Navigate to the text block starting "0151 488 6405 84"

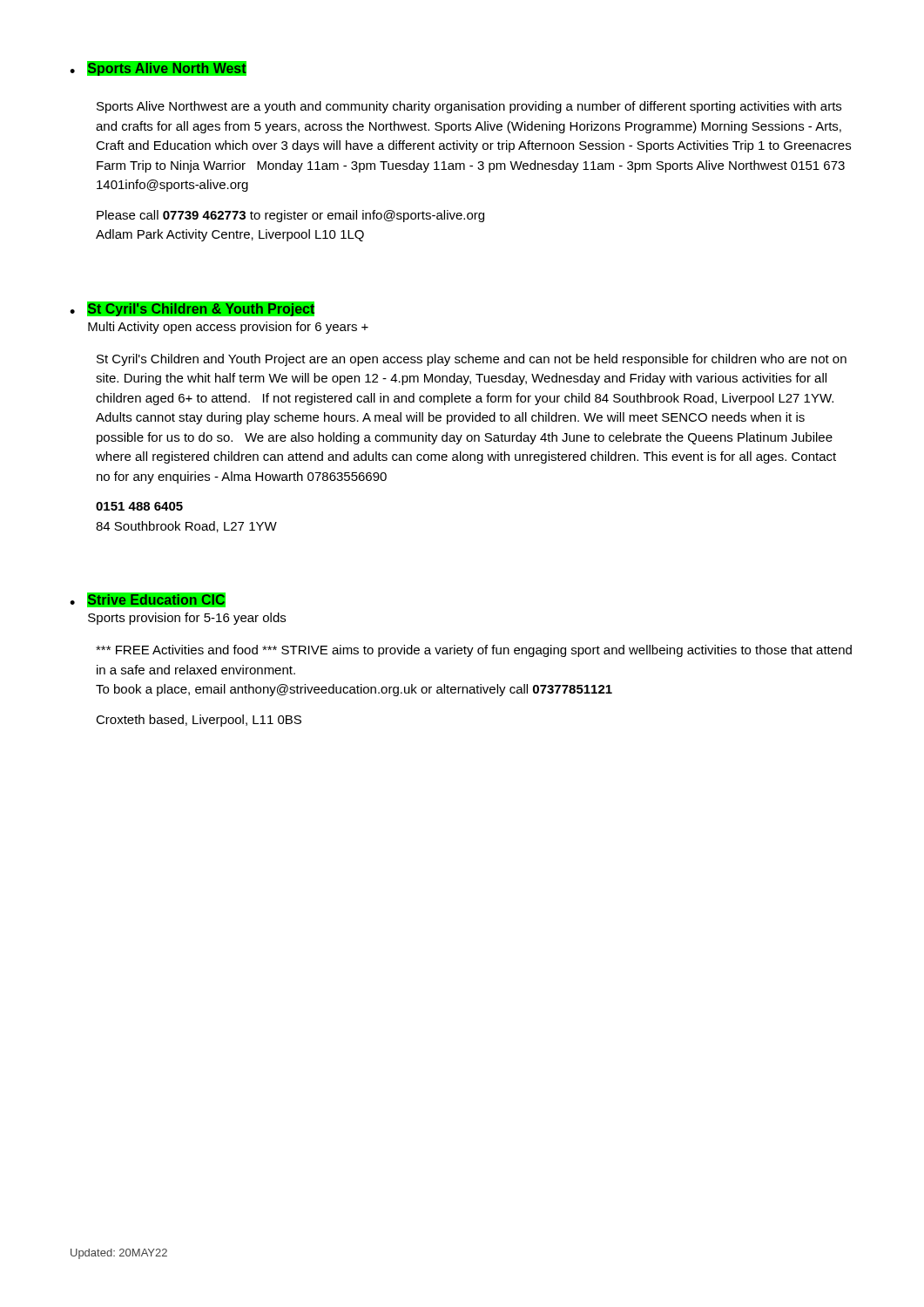pyautogui.click(x=139, y=506)
